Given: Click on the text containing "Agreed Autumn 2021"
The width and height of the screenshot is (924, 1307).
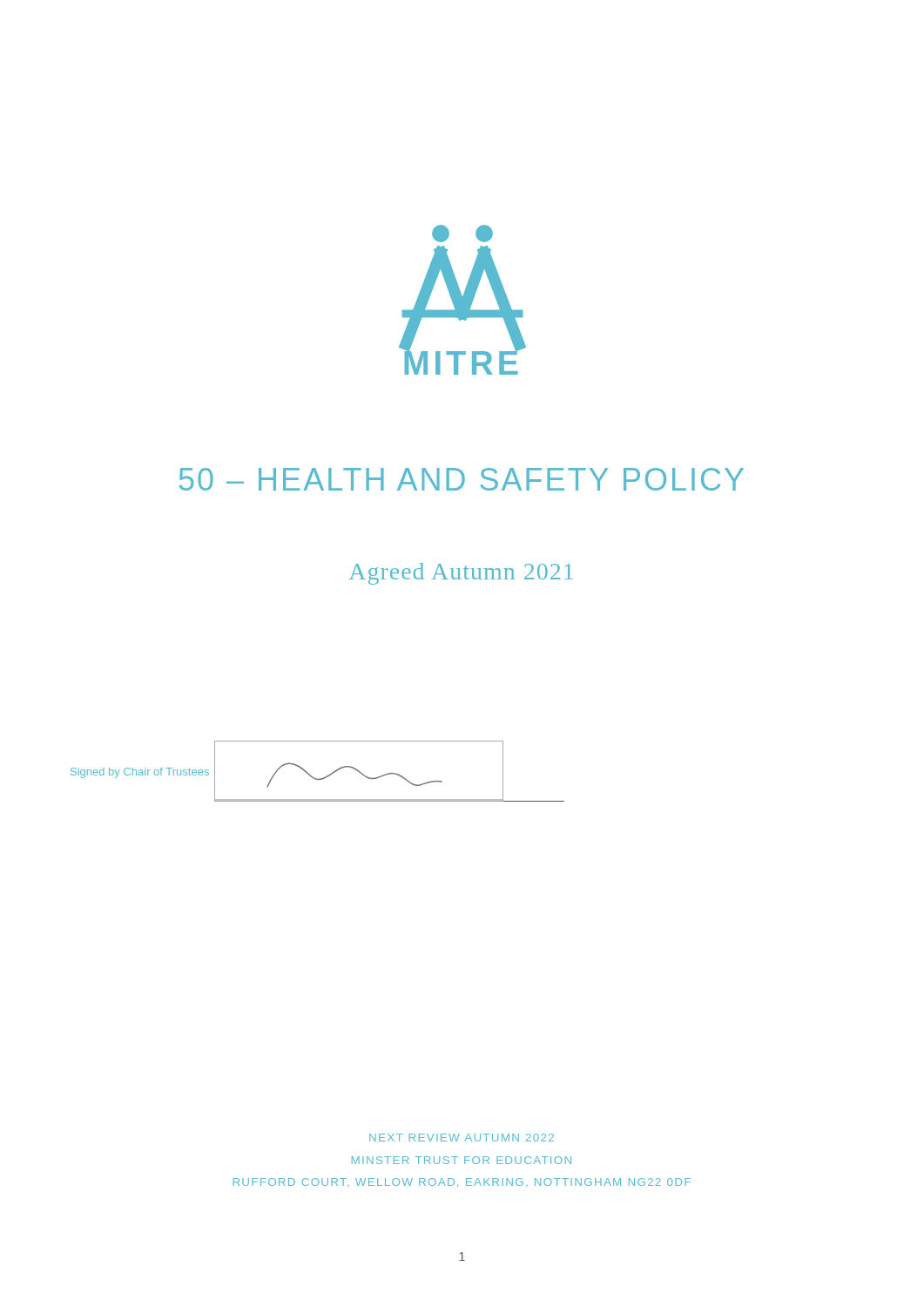Looking at the screenshot, I should point(462,571).
